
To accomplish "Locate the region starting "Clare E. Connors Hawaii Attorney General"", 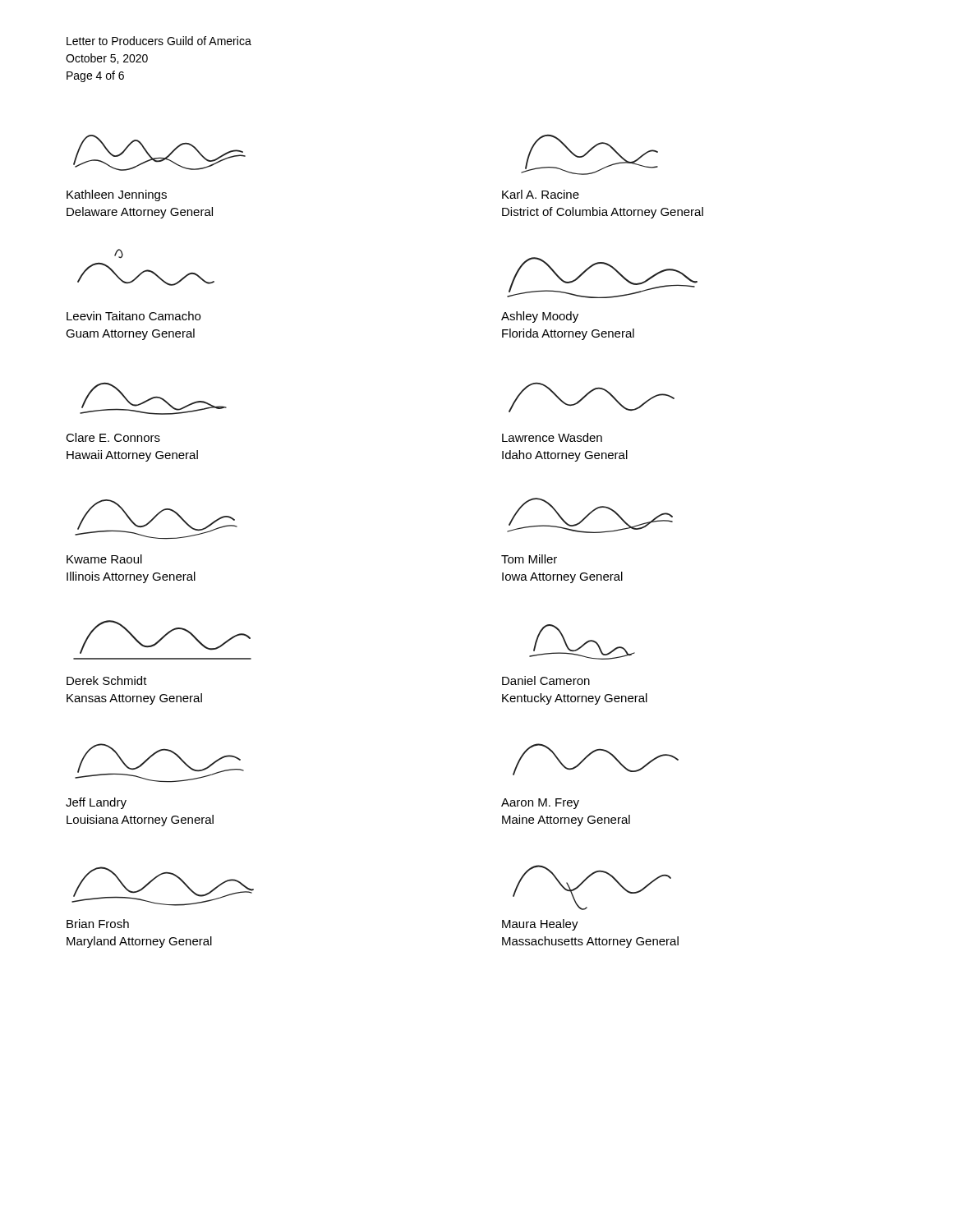I will (113, 437).
